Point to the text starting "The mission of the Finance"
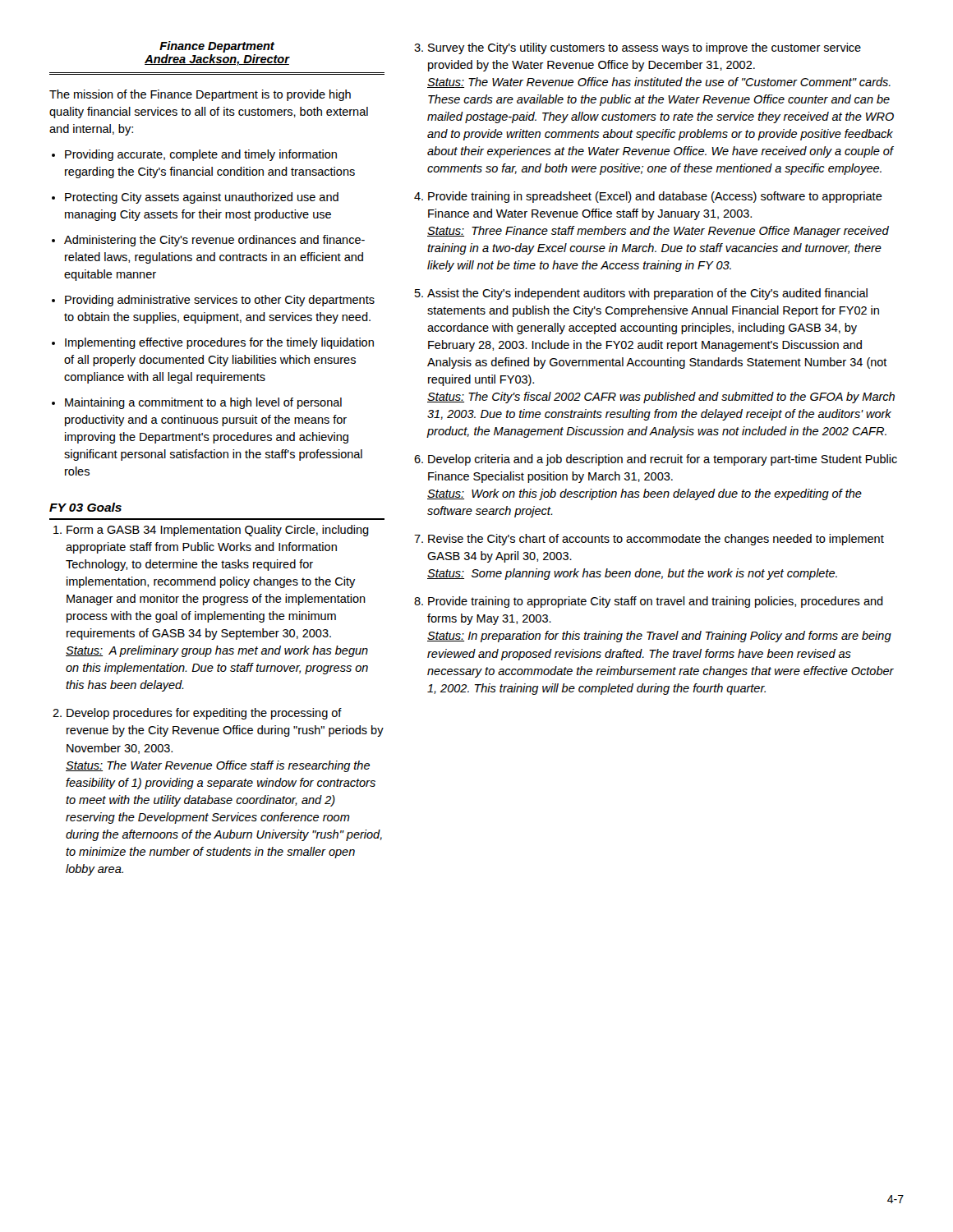Image resolution: width=953 pixels, height=1232 pixels. coord(209,112)
